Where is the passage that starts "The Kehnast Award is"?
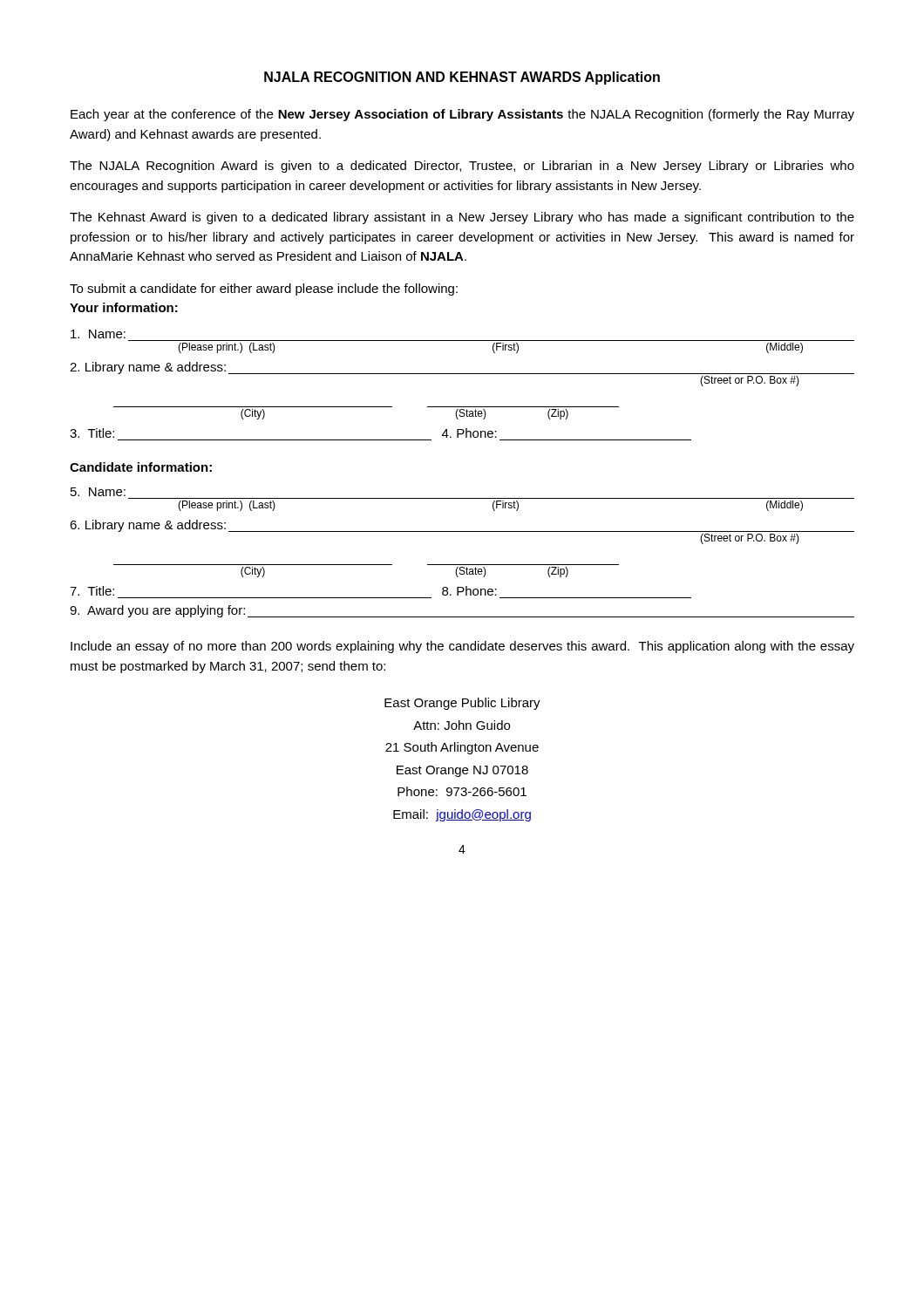The height and width of the screenshot is (1308, 924). [x=462, y=236]
